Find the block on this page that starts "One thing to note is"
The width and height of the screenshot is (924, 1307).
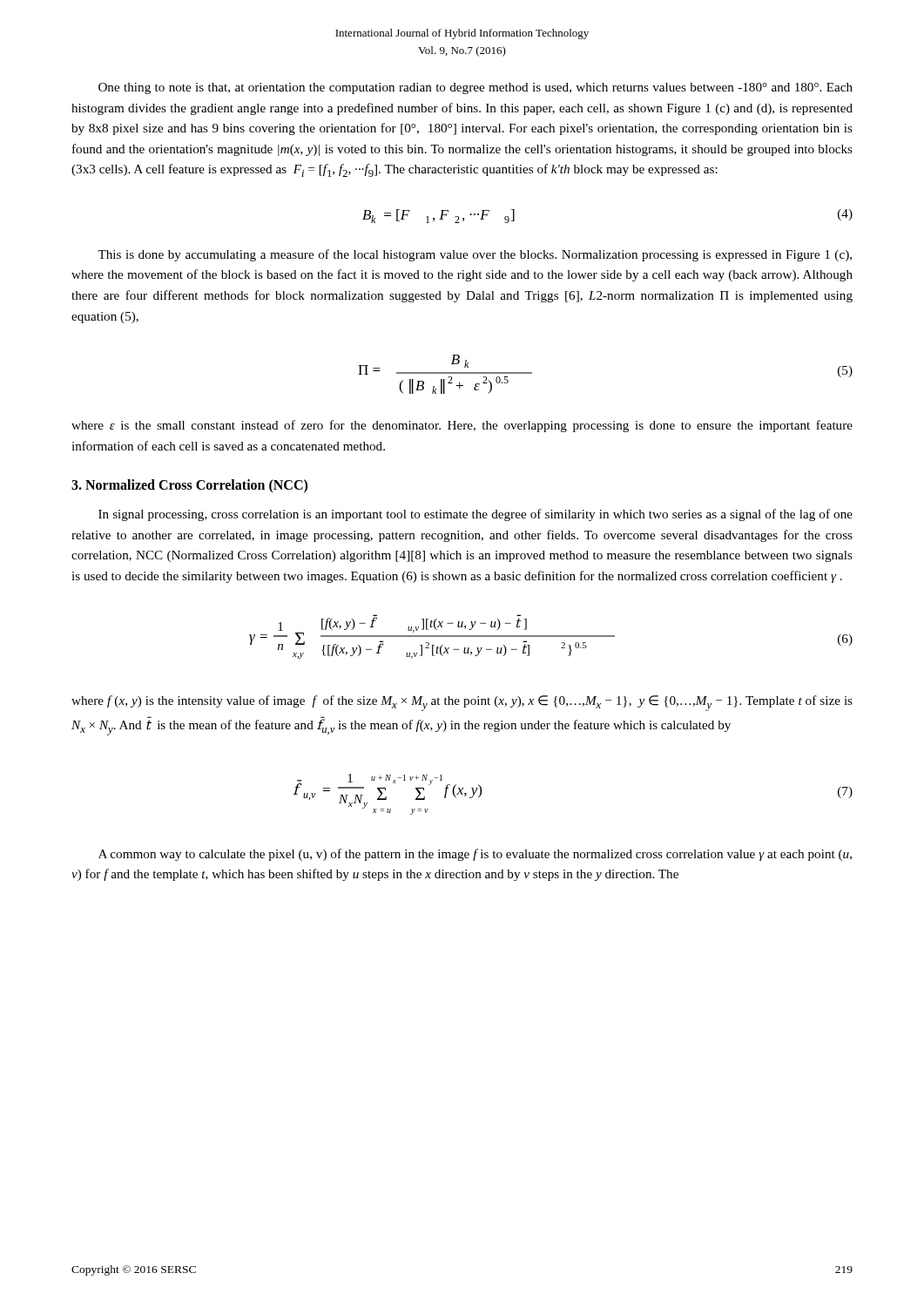[462, 130]
